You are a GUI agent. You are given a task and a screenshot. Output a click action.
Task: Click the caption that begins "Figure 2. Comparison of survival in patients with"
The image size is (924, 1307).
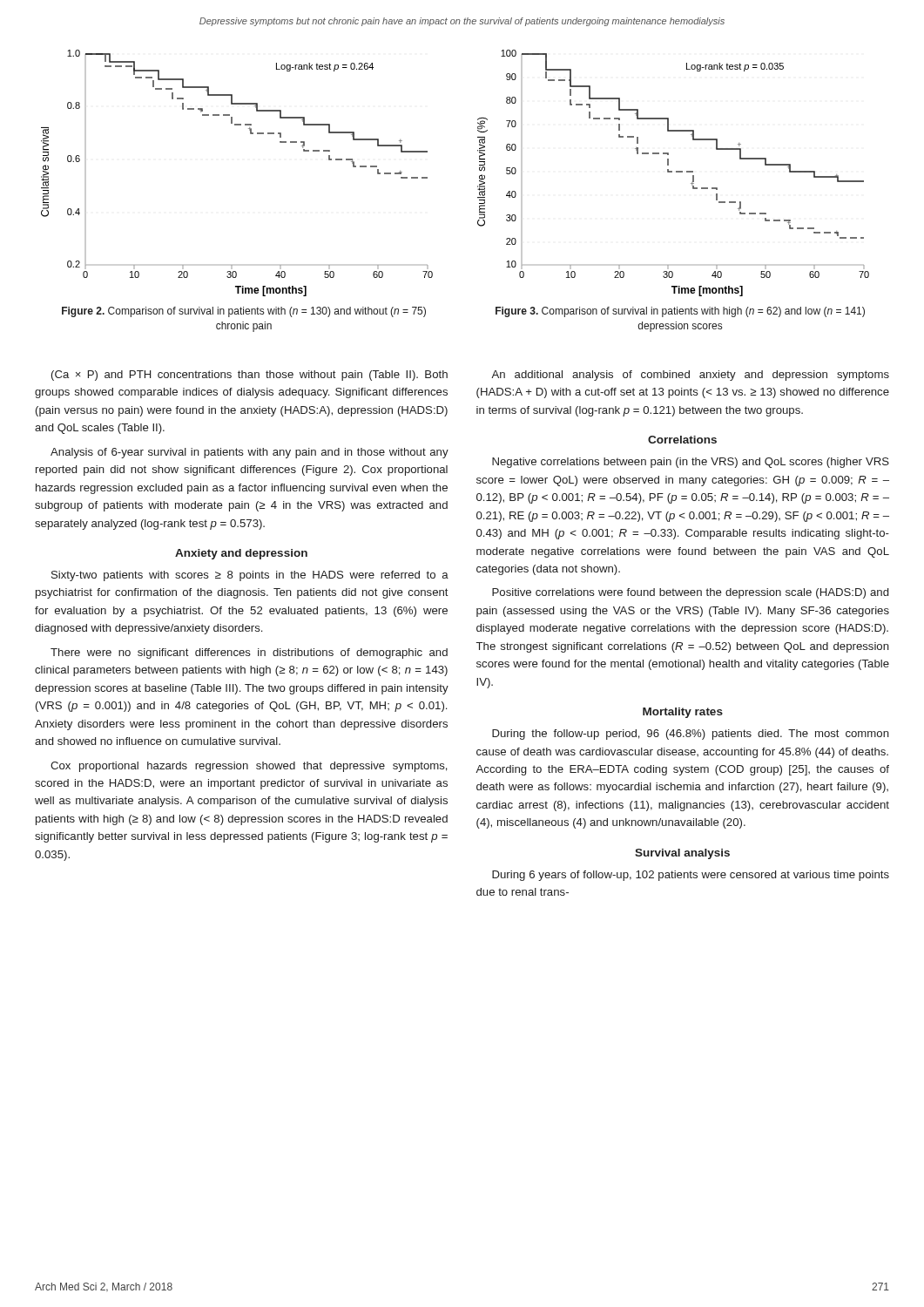(x=244, y=318)
